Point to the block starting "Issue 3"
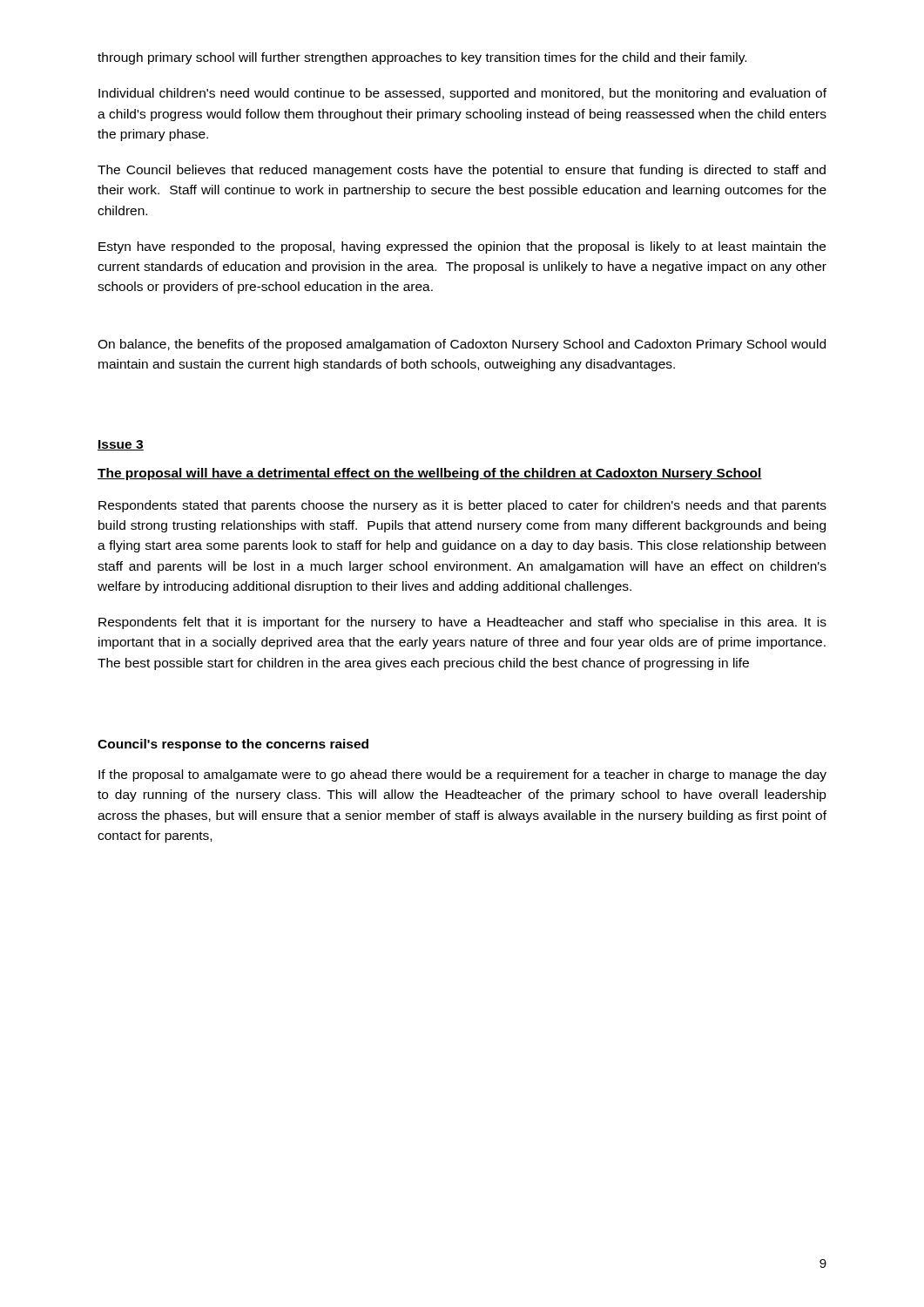Screen dimensions: 1307x924 120,444
